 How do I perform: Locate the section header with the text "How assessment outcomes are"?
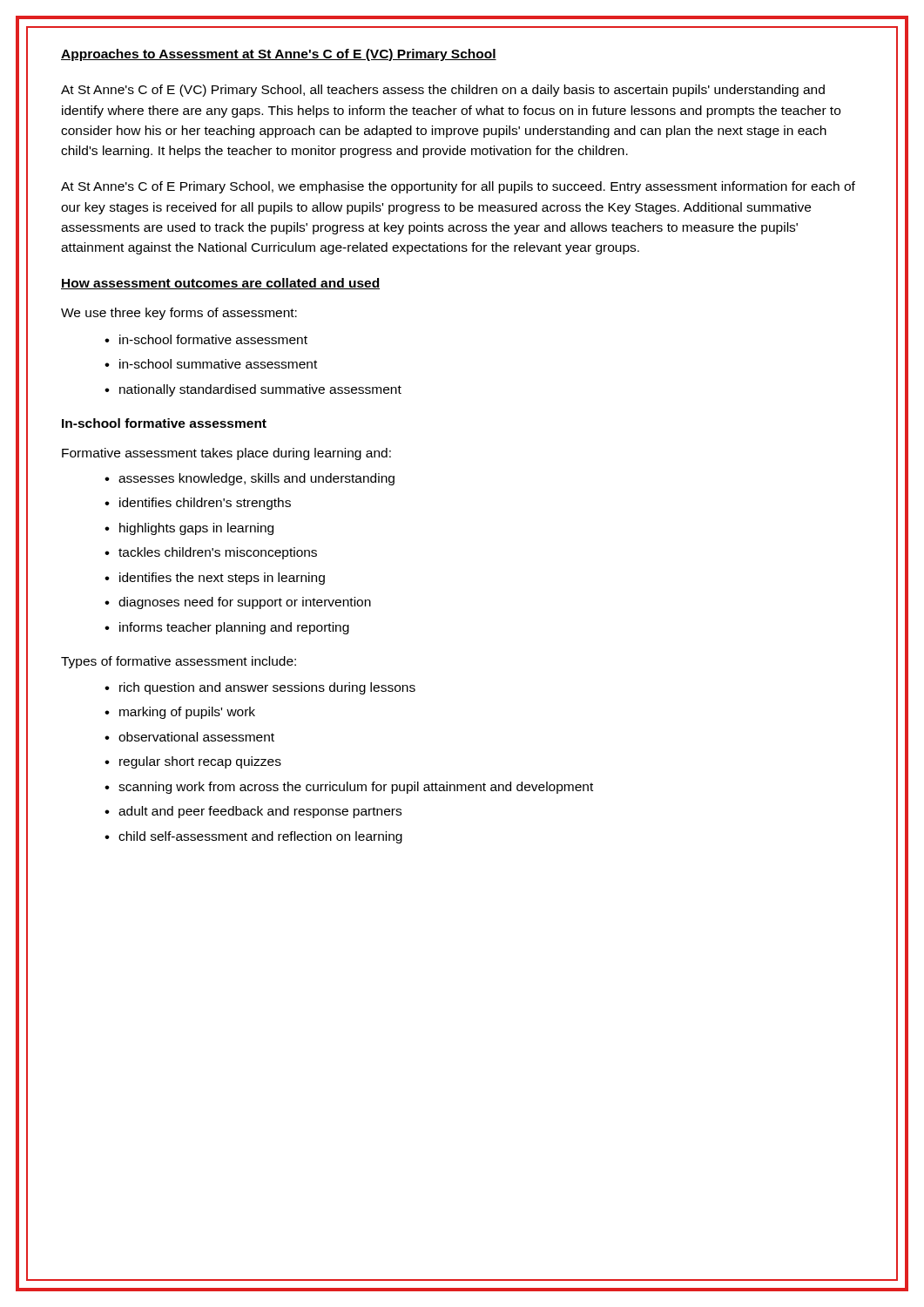[220, 283]
